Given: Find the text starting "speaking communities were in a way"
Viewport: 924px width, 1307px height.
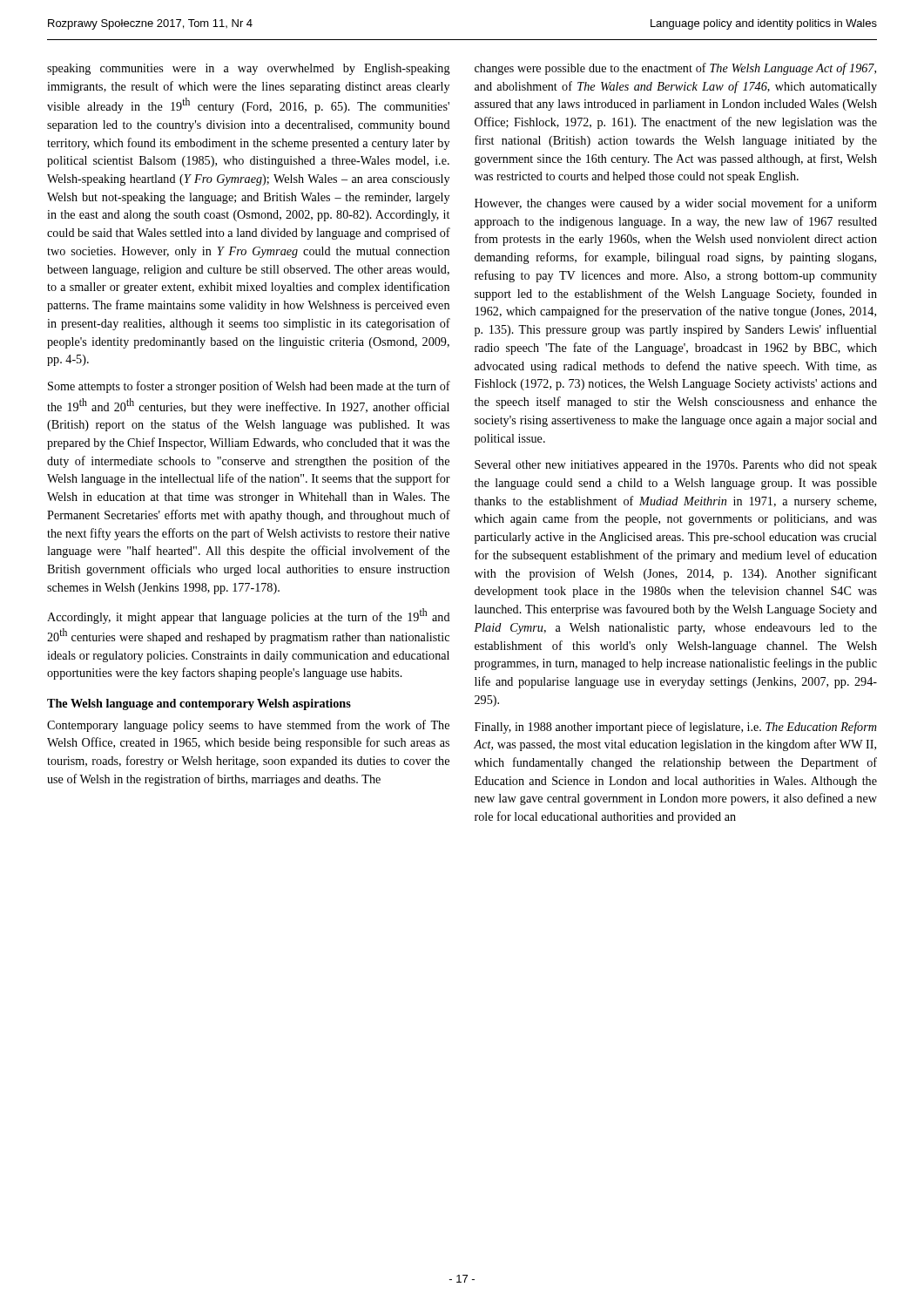Looking at the screenshot, I should (248, 214).
